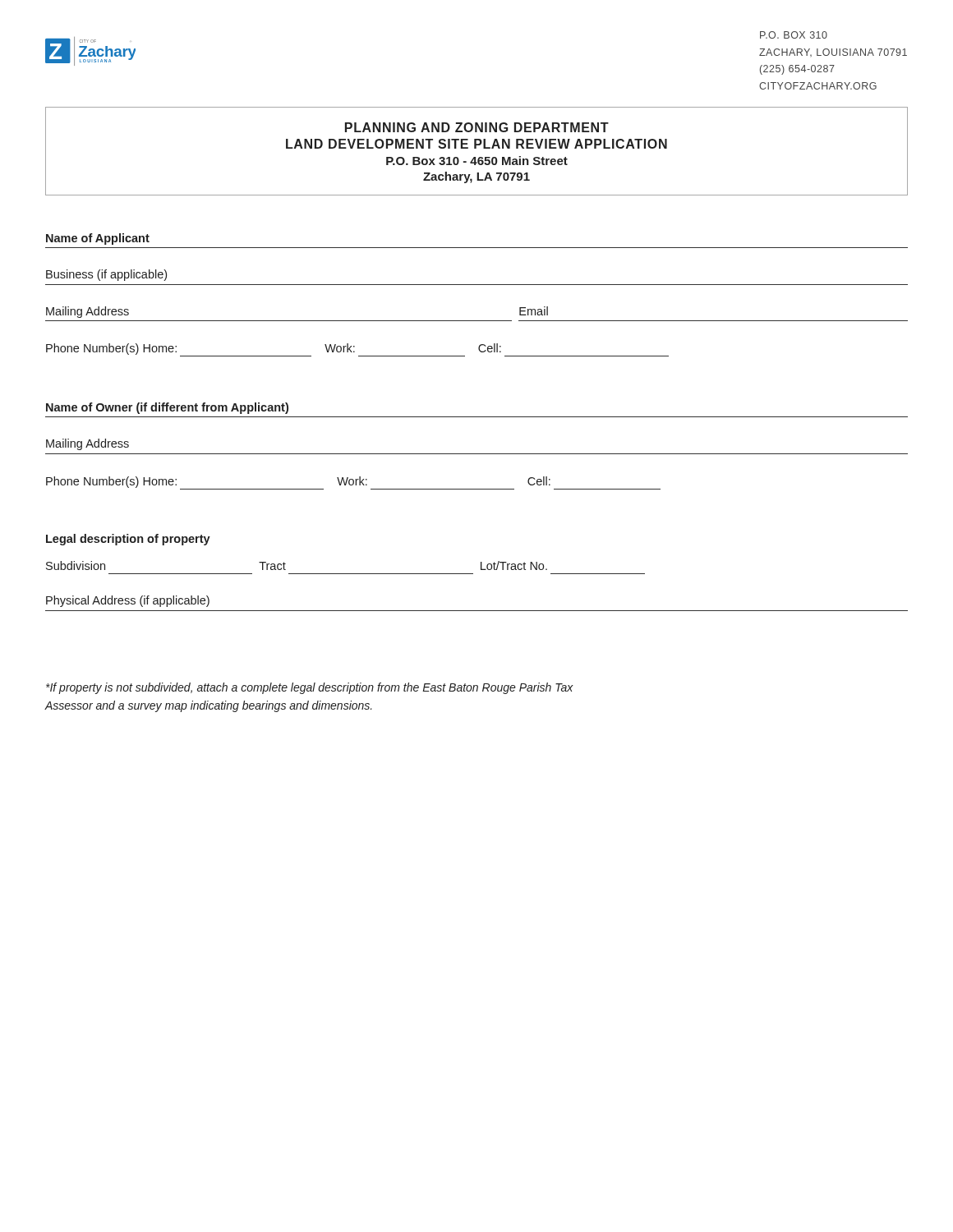Find the text block that reads "P.O. BOX 310 ZACHARY, LOUISIANA 70791 (225) 654-0287"
This screenshot has width=953, height=1232.
click(x=833, y=61)
